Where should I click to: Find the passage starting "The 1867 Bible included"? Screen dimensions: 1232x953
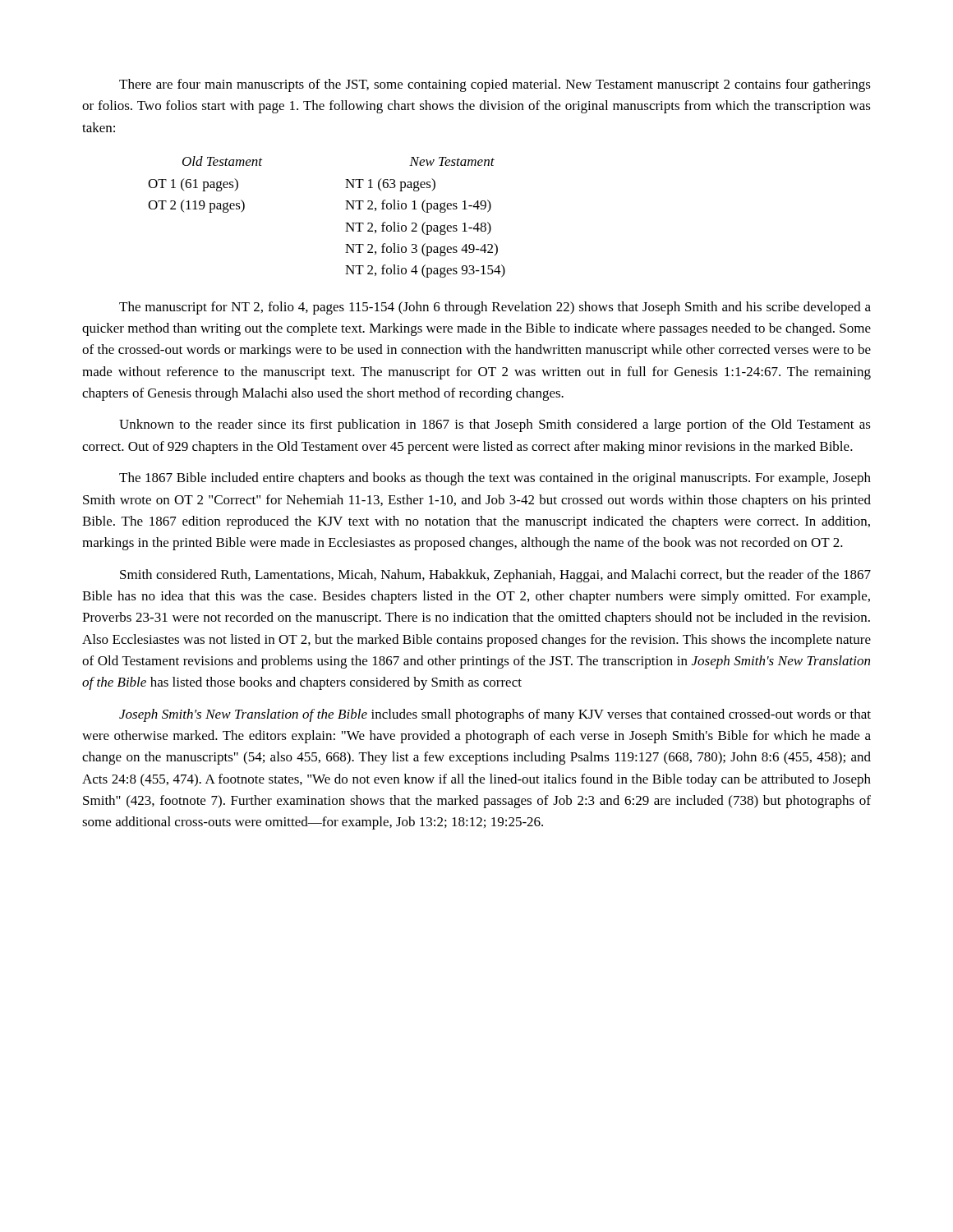[476, 511]
